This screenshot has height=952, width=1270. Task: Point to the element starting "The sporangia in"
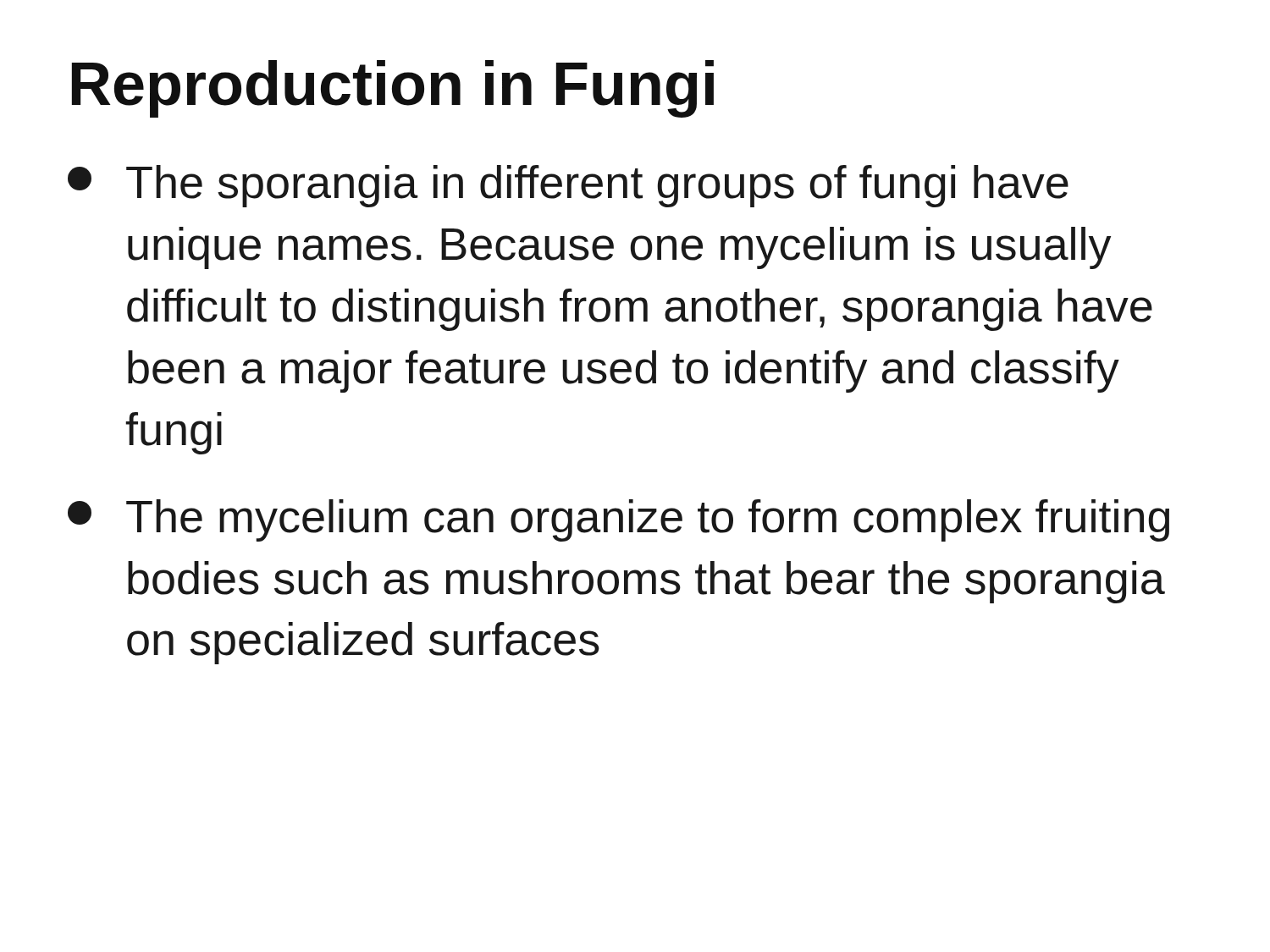tap(635, 306)
